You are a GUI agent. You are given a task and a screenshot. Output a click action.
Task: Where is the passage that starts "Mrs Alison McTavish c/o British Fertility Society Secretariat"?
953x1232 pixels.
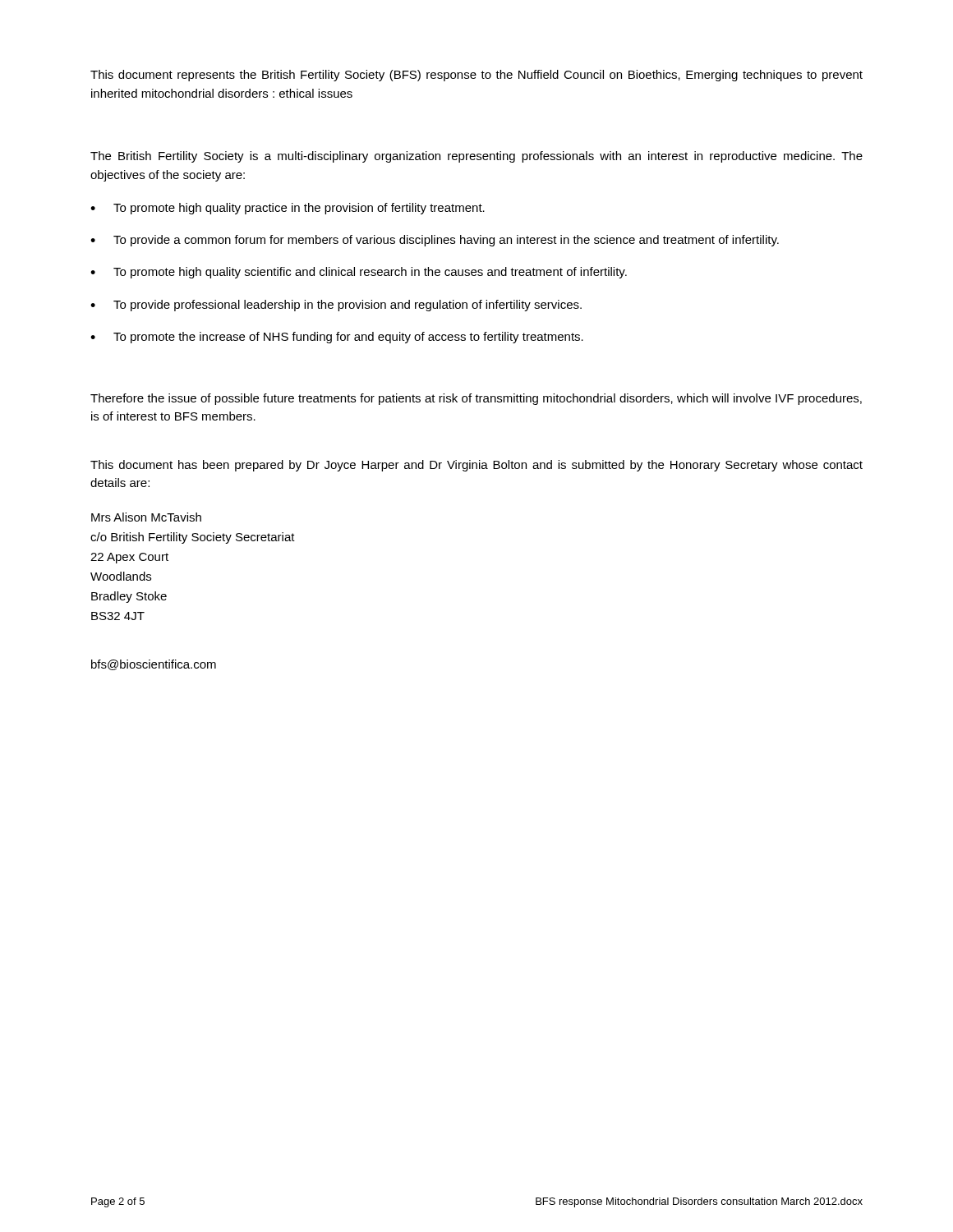146,517
